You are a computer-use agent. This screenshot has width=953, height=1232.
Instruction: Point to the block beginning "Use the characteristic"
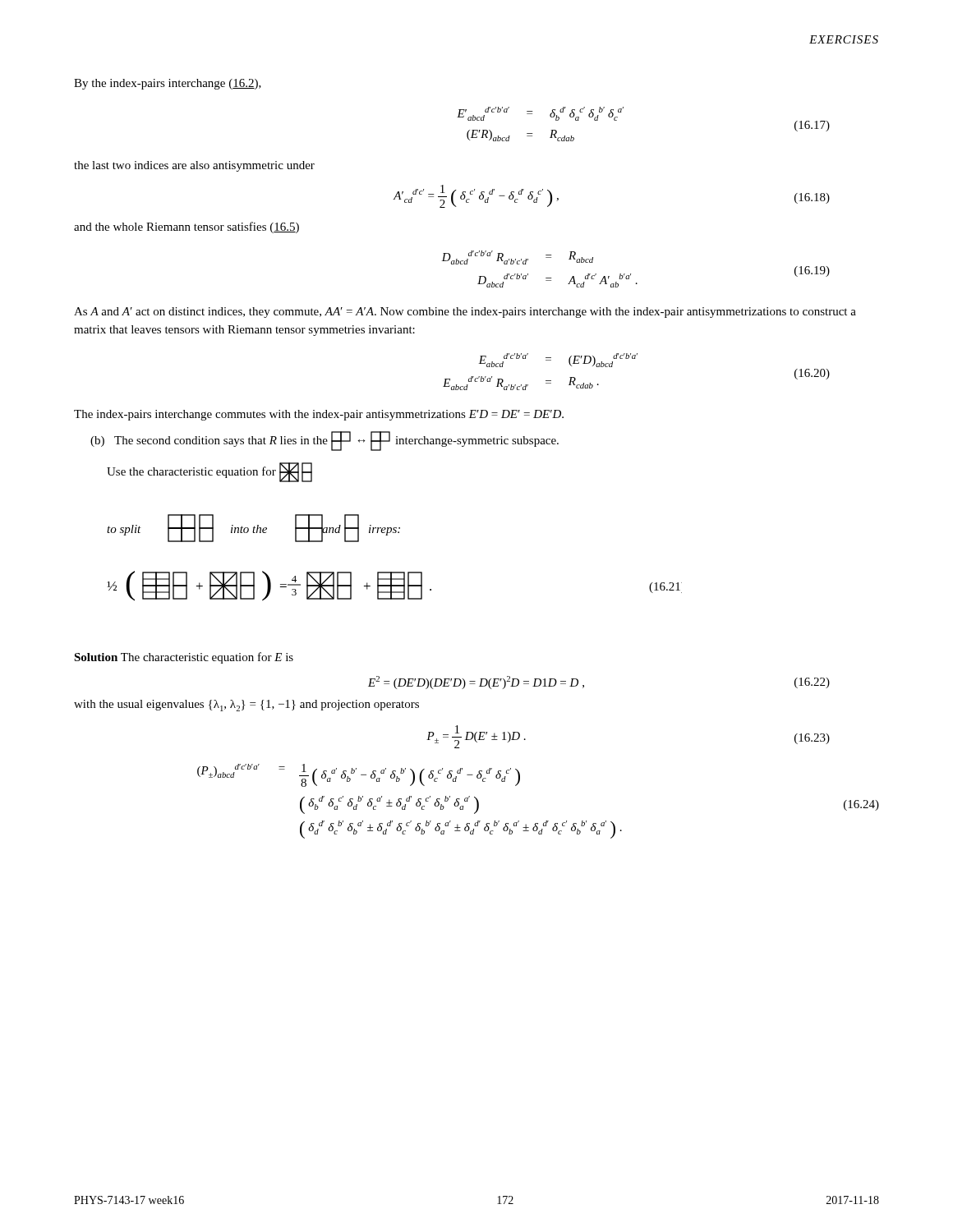(x=213, y=473)
